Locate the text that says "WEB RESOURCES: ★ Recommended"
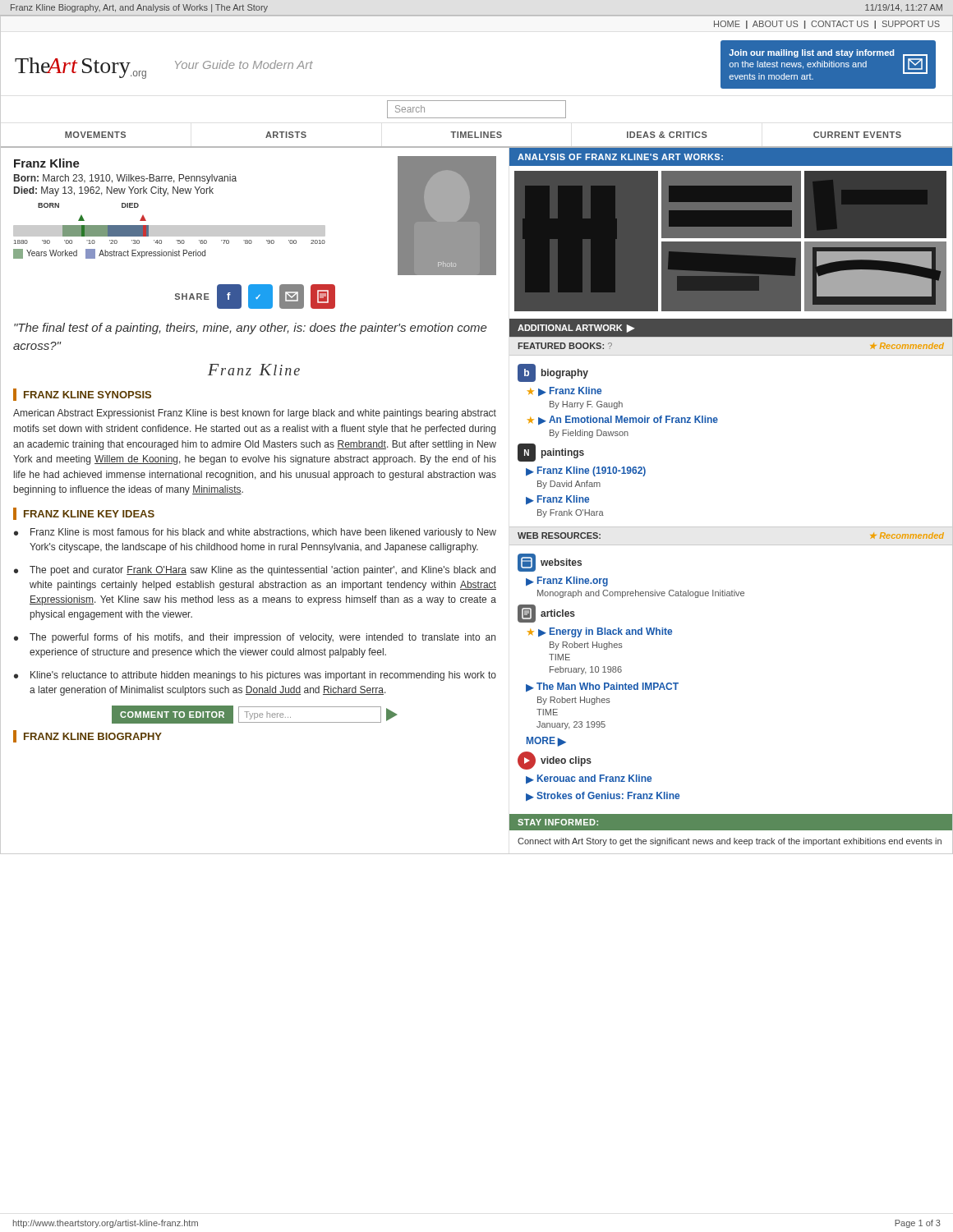953x1232 pixels. click(560, 535)
